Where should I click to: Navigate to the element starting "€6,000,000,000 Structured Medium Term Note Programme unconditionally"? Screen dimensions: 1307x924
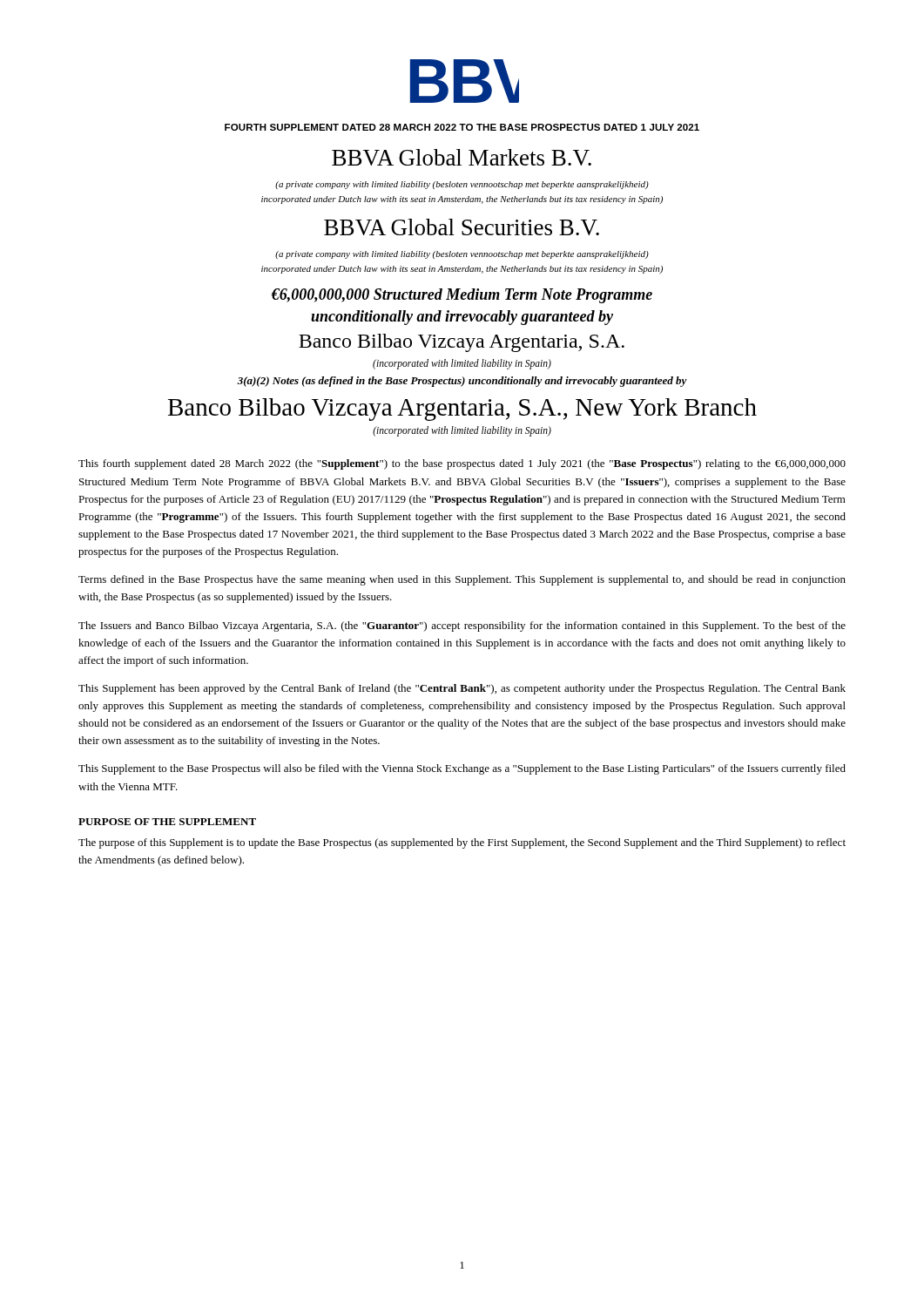tap(462, 306)
